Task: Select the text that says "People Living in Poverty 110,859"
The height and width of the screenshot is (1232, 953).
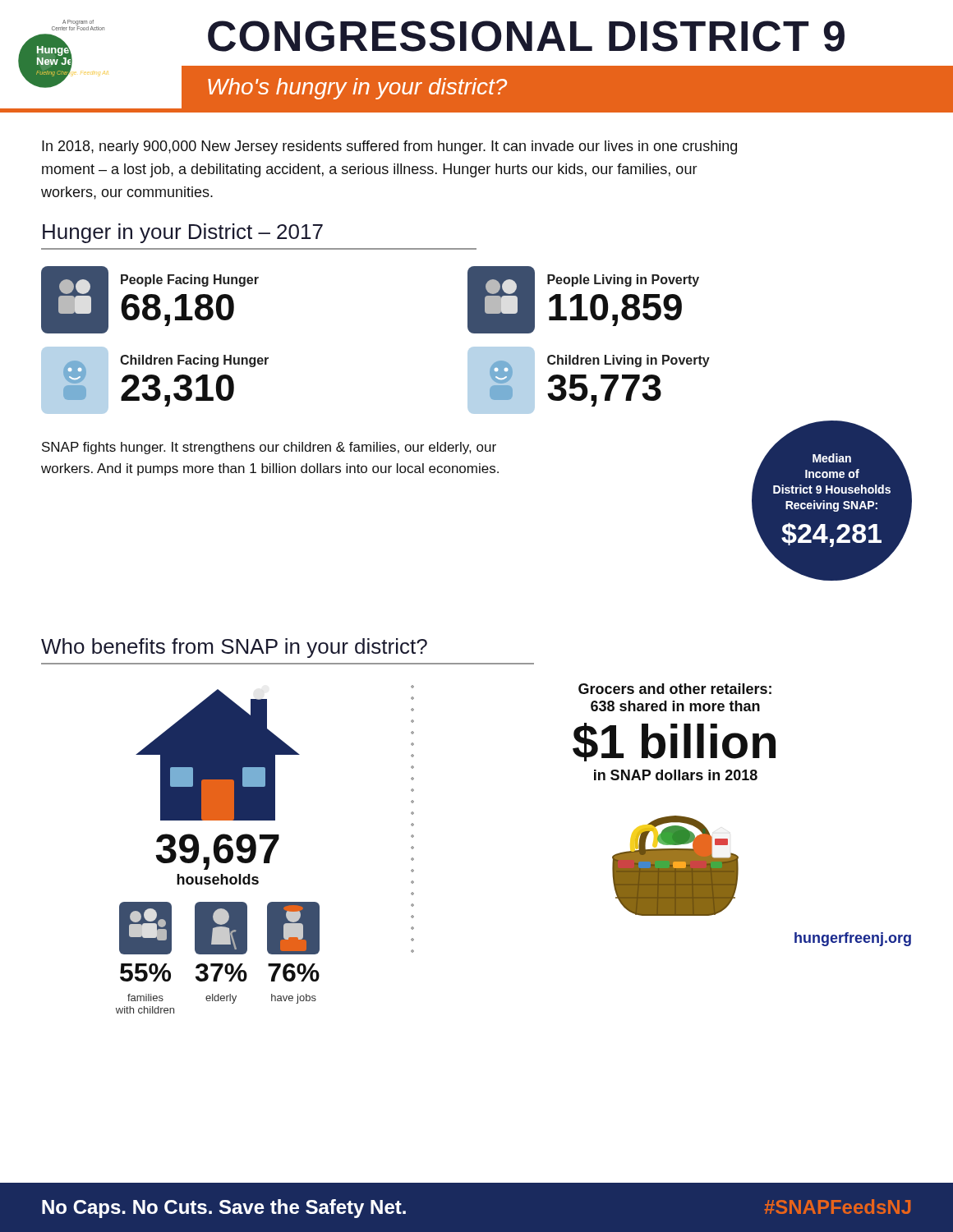Action: click(x=623, y=299)
